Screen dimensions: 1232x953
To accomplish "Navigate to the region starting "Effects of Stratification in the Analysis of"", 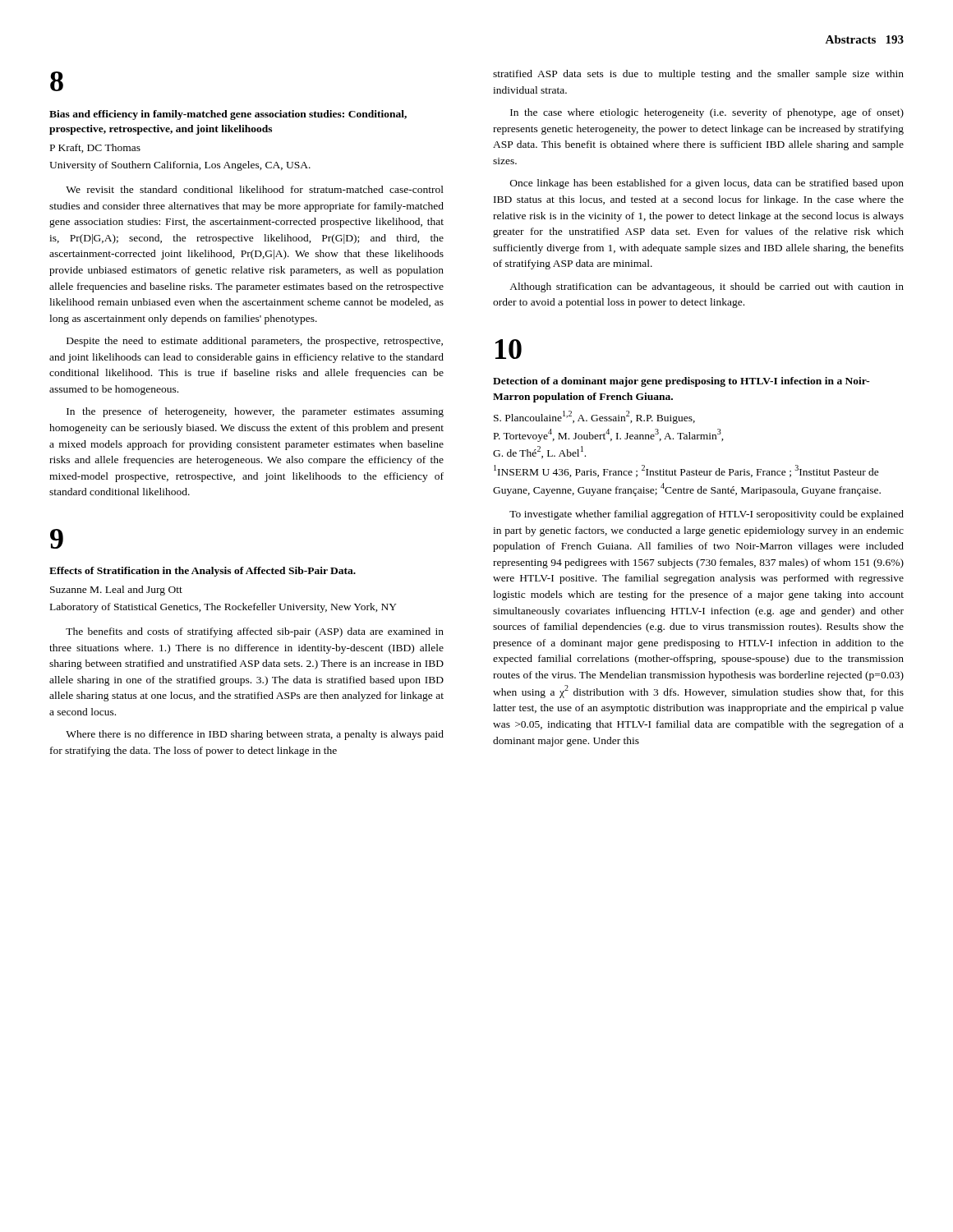I will pos(203,571).
